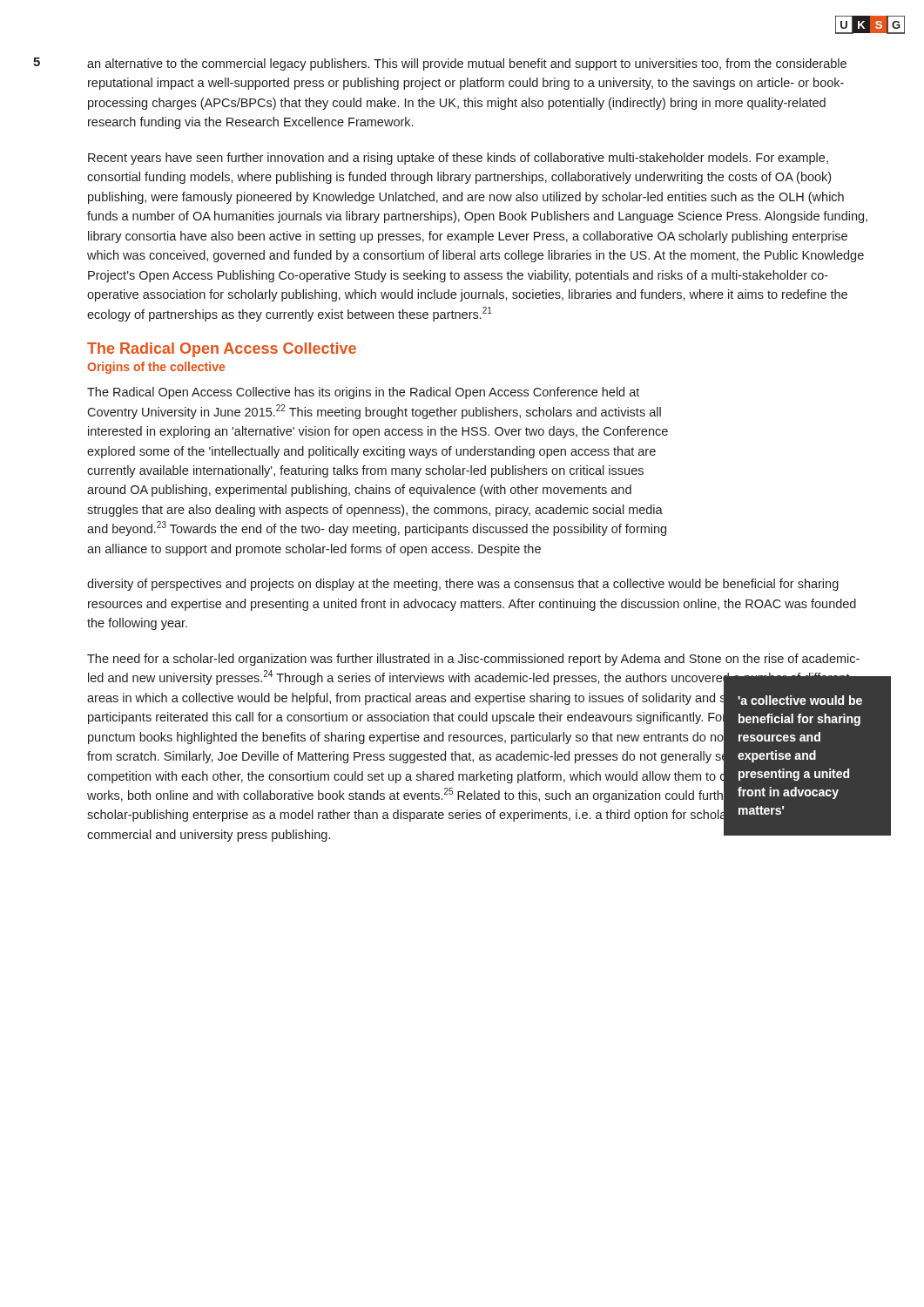Click the passage that begins "an alternative to the commercial legacy"
This screenshot has width=924, height=1307.
pyautogui.click(x=467, y=93)
